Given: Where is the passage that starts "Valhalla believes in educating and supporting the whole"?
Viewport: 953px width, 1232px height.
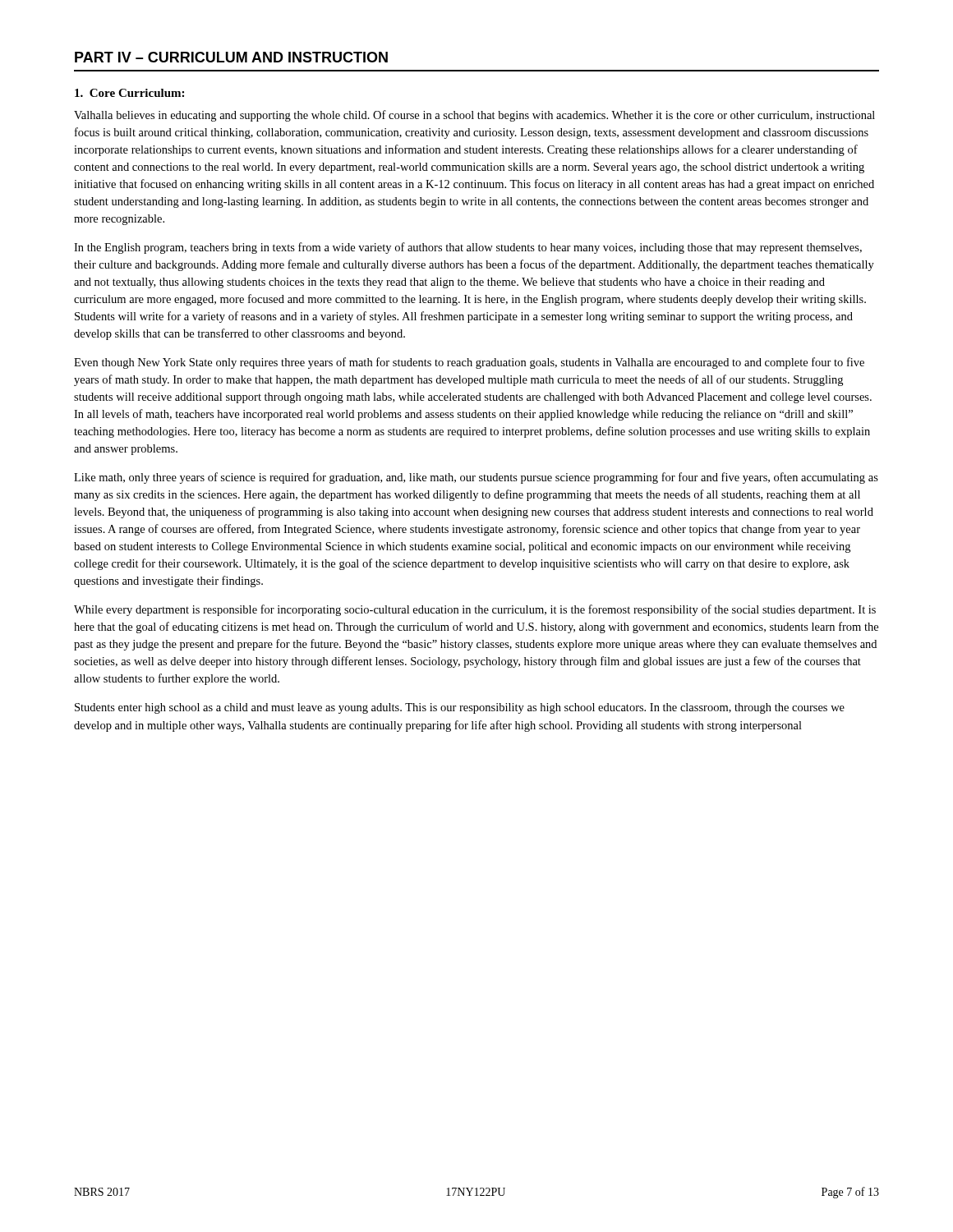Looking at the screenshot, I should tap(475, 167).
